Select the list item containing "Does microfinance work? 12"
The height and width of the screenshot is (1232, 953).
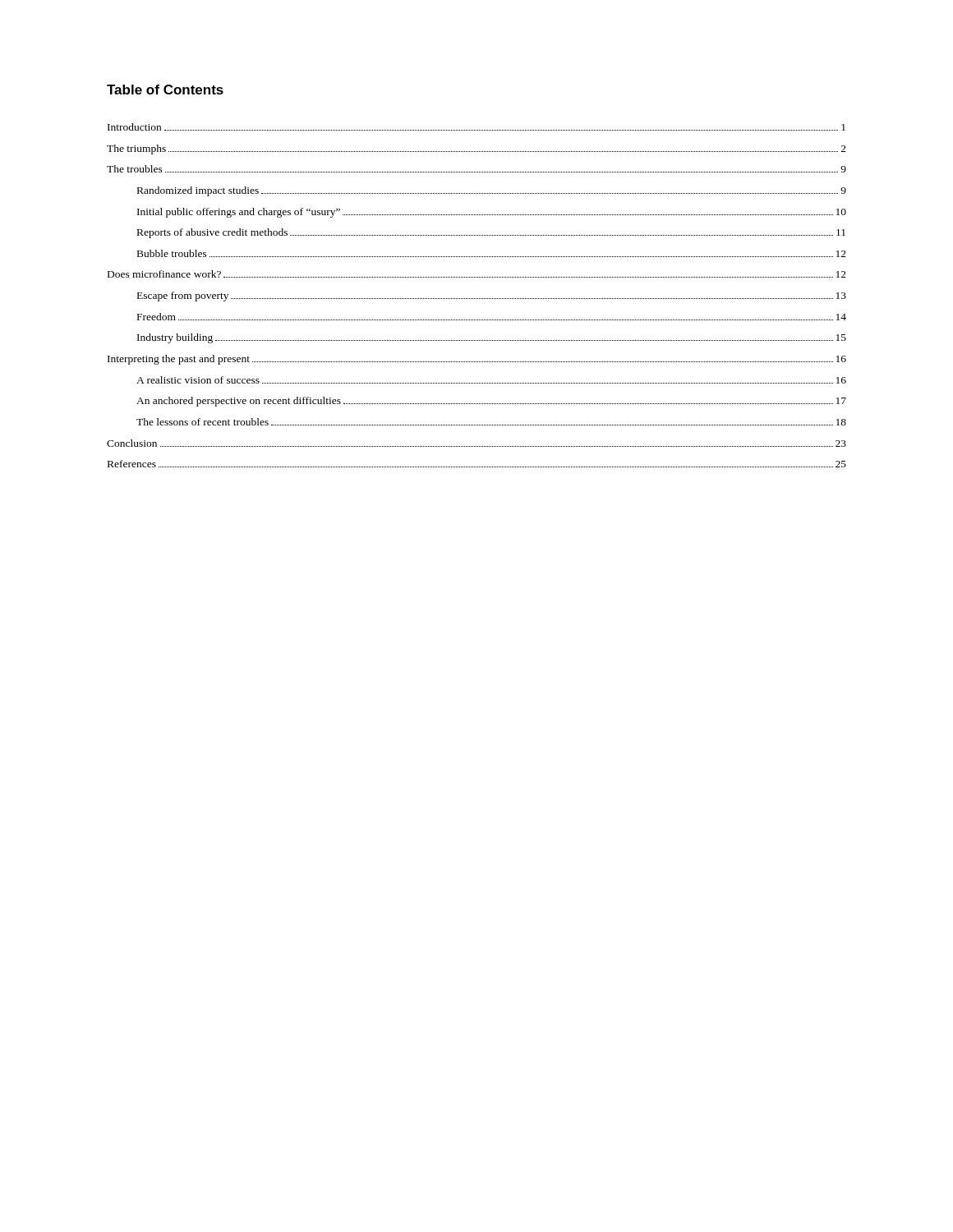click(x=476, y=275)
